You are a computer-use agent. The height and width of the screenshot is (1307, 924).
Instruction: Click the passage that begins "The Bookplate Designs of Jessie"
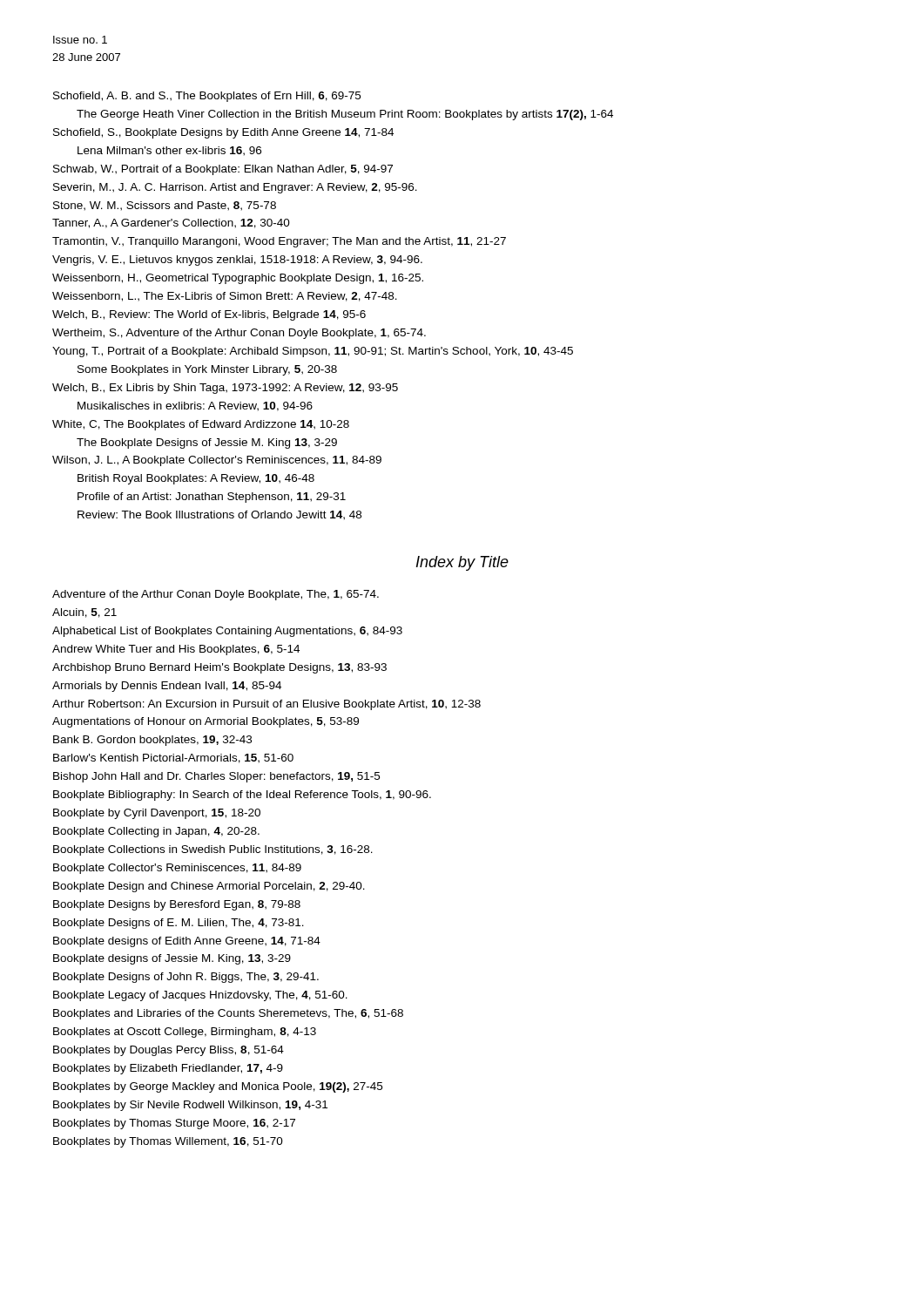(207, 442)
